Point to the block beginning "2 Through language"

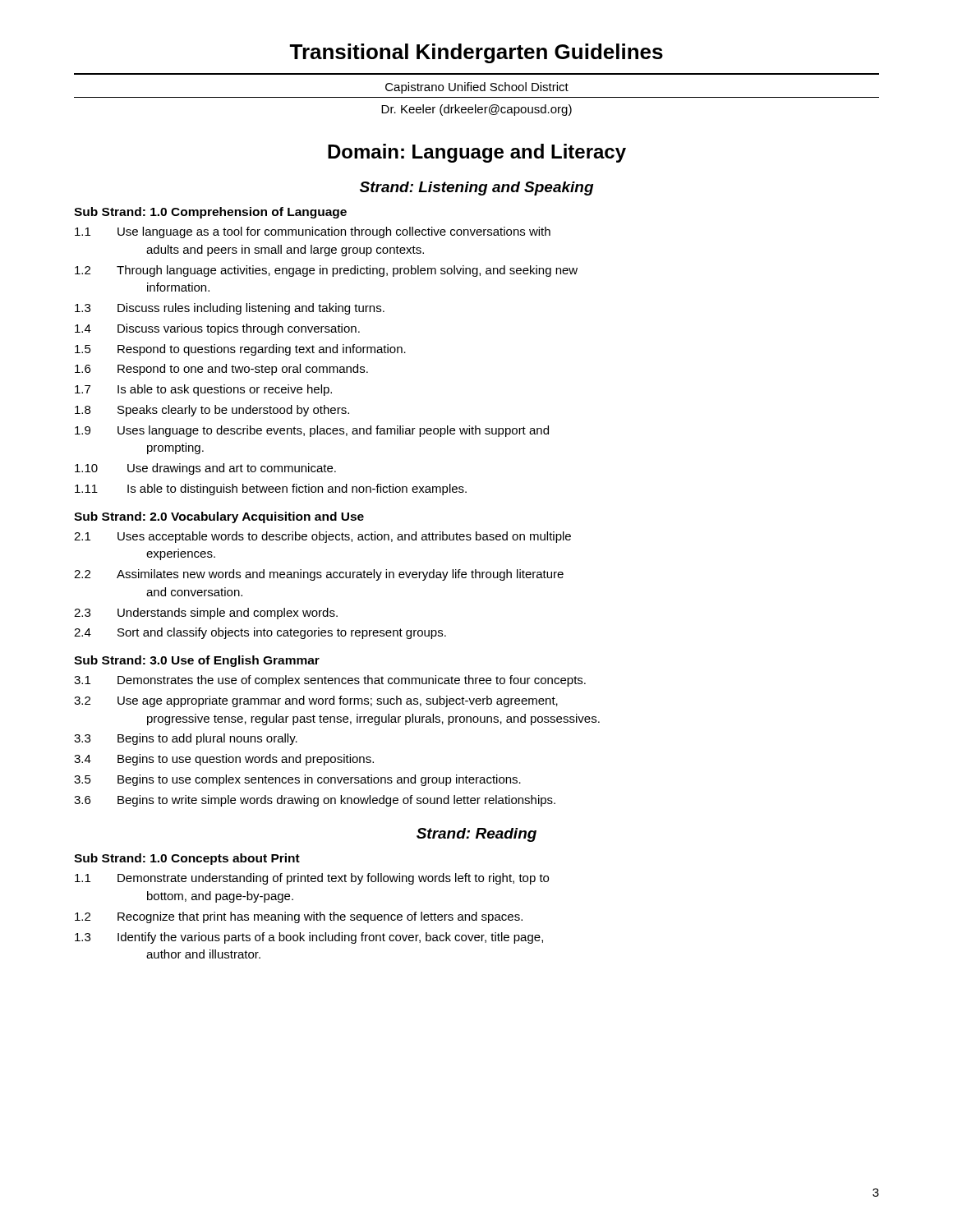[476, 279]
